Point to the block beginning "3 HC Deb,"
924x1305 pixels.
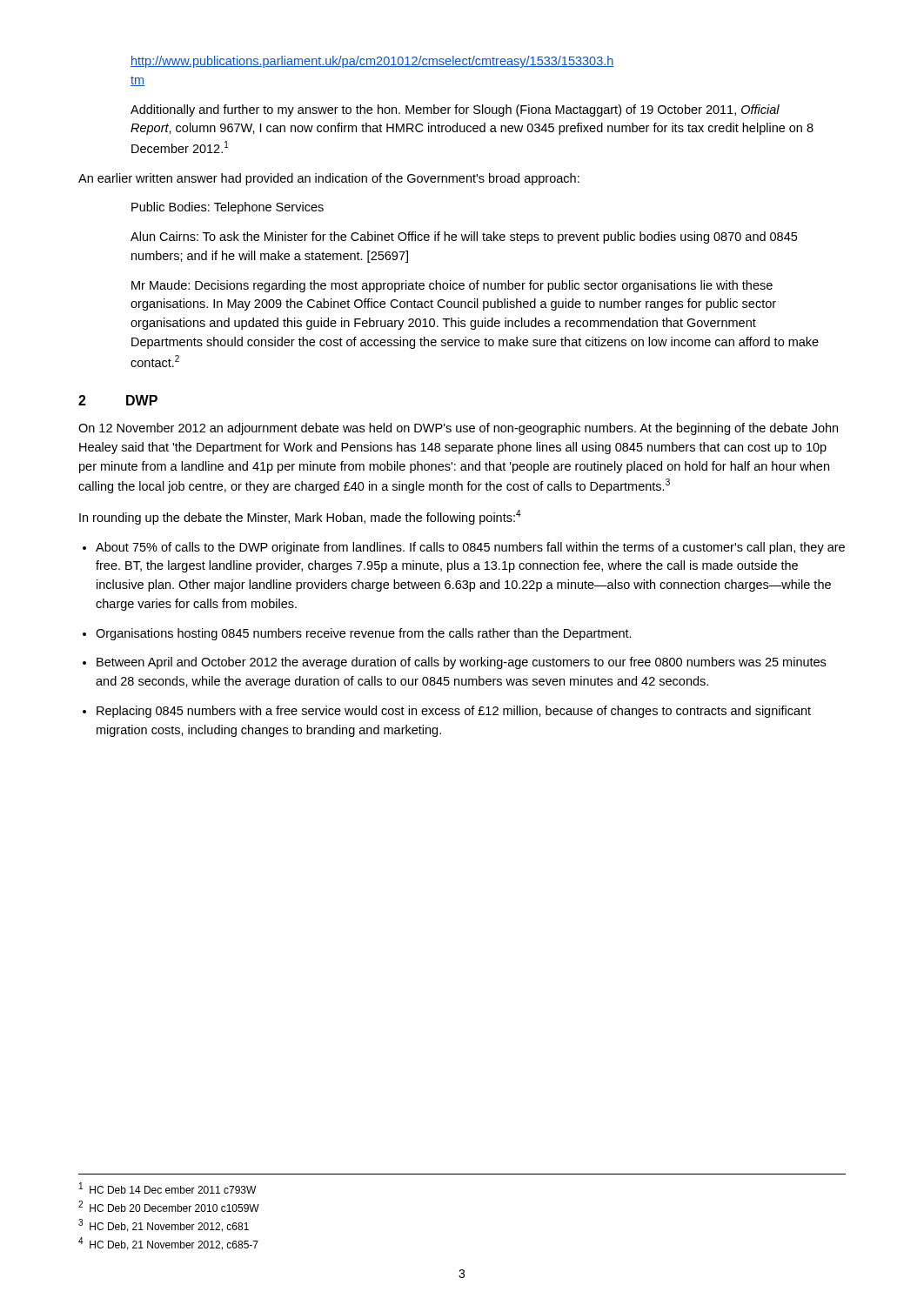[x=164, y=1225]
